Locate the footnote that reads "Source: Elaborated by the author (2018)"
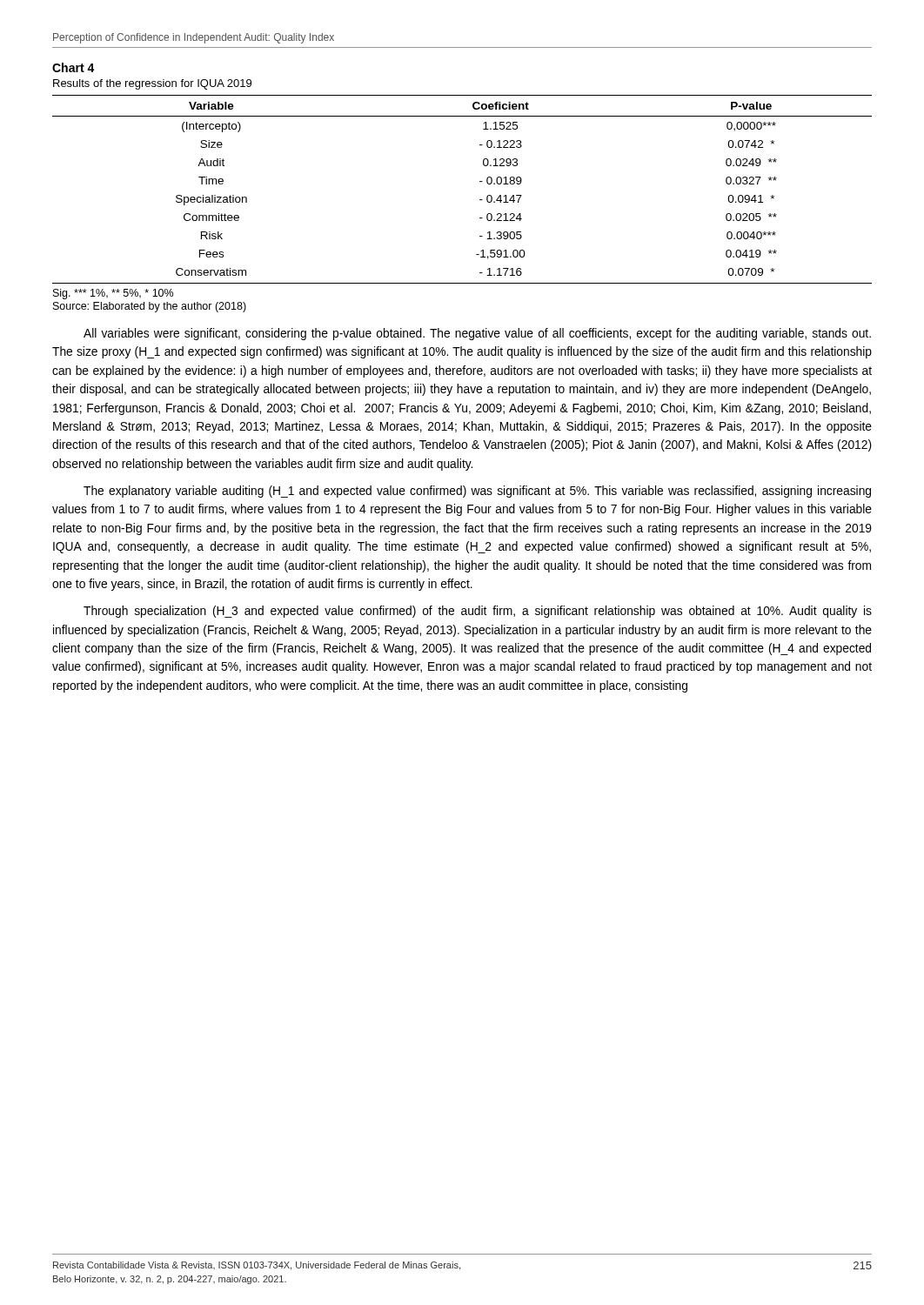The width and height of the screenshot is (924, 1305). click(149, 306)
